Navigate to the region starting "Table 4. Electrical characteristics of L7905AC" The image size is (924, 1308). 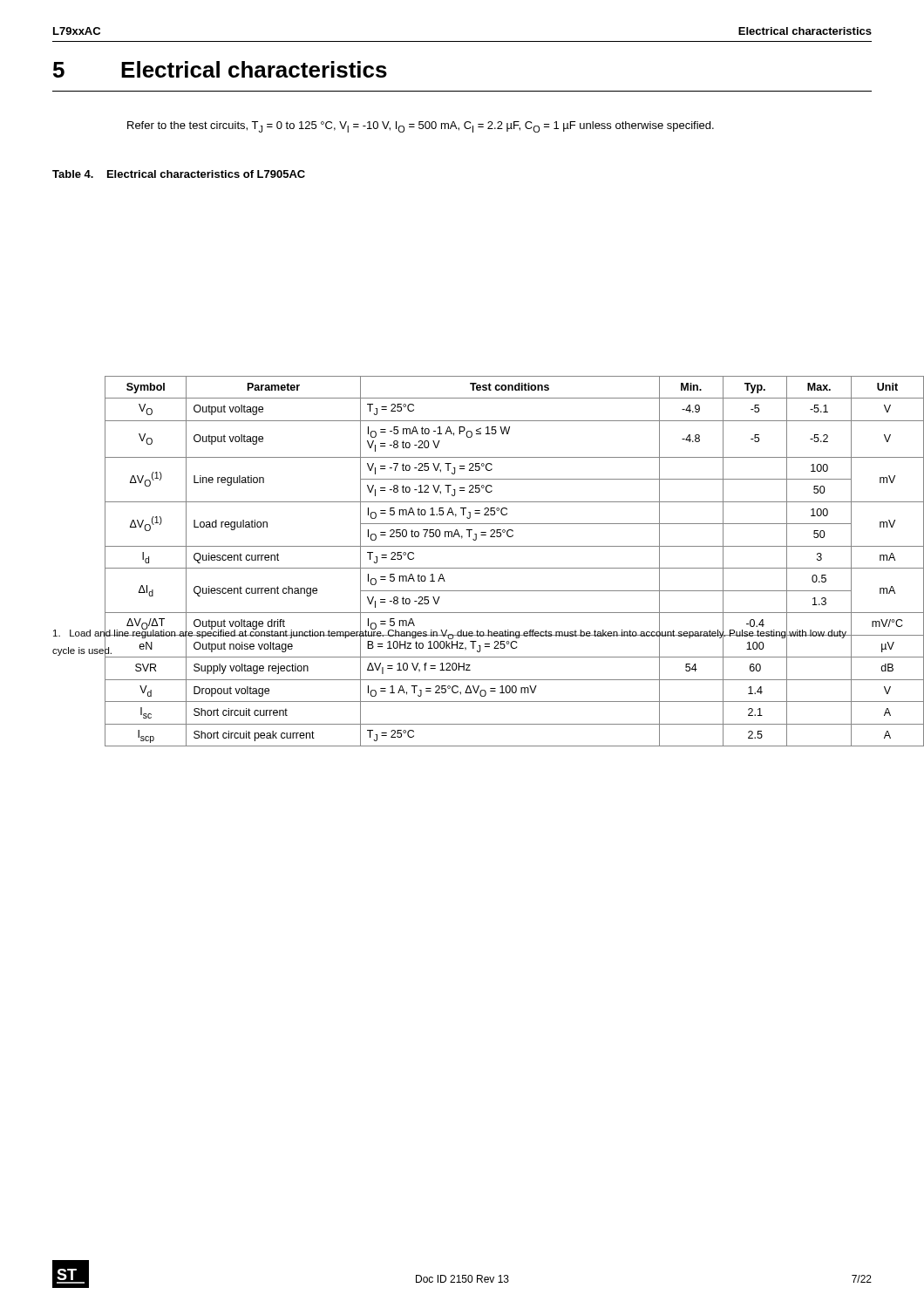(179, 174)
